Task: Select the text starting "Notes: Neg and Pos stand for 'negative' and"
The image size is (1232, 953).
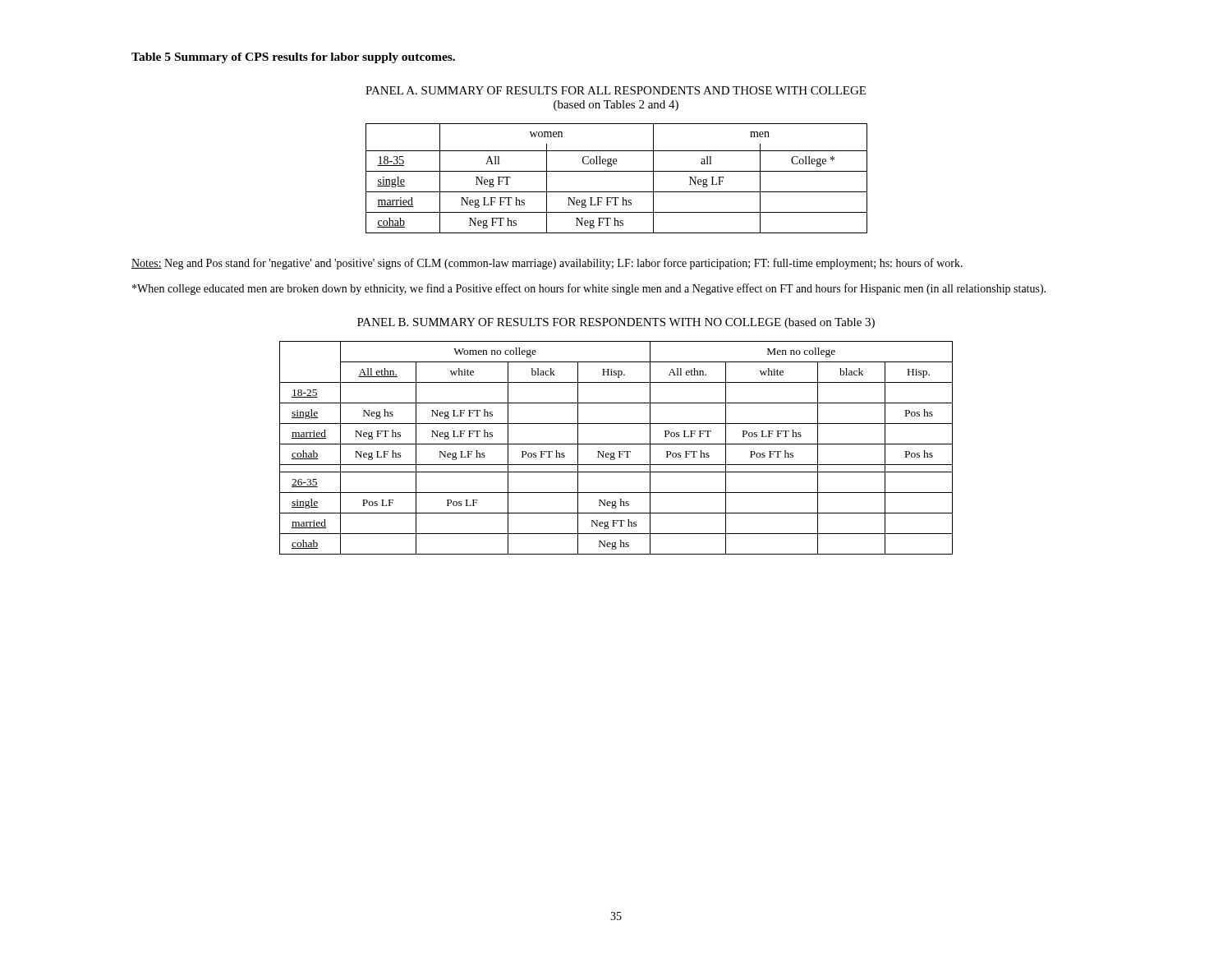Action: point(547,263)
